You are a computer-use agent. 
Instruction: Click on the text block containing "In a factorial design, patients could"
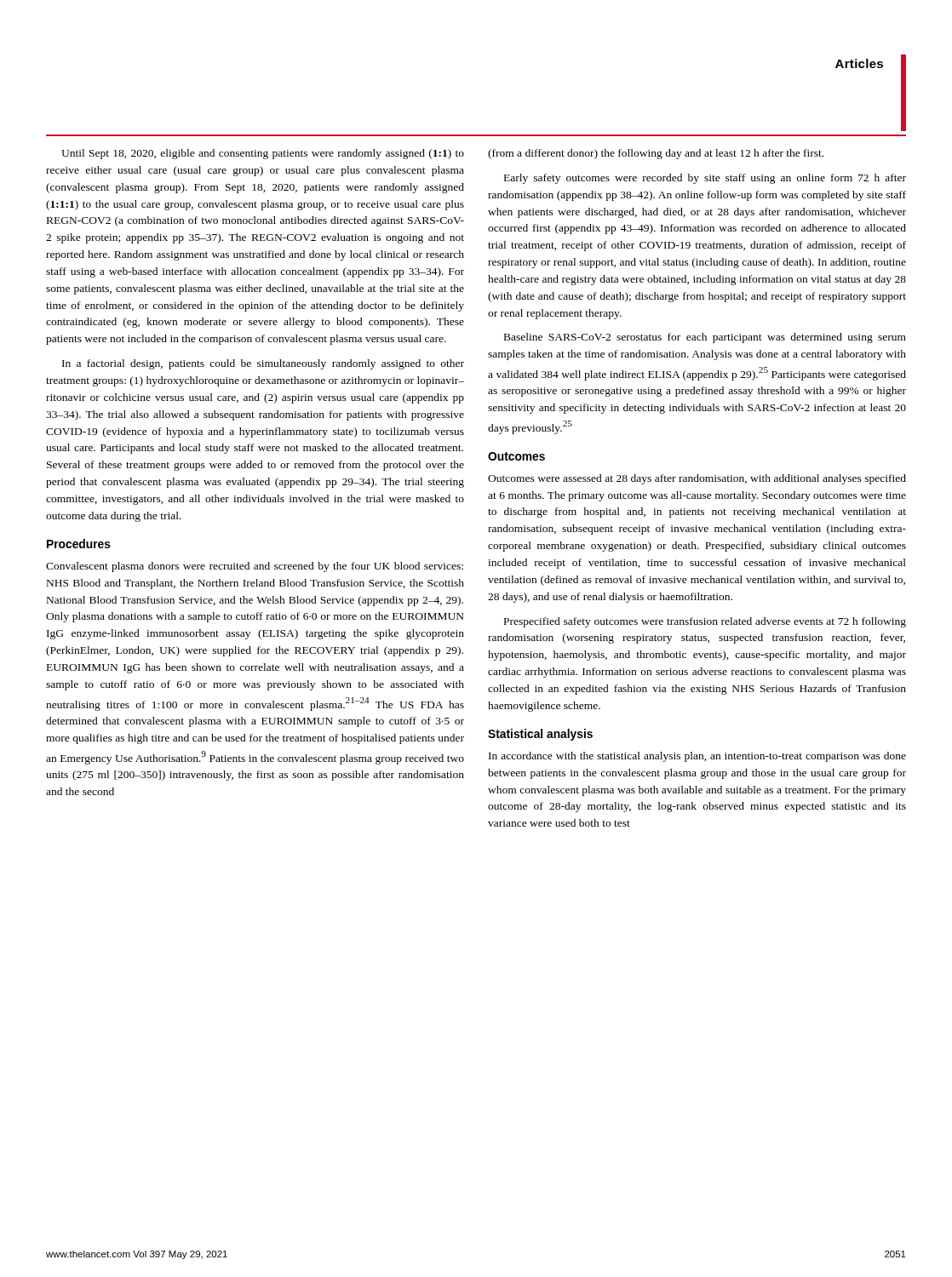(x=255, y=440)
